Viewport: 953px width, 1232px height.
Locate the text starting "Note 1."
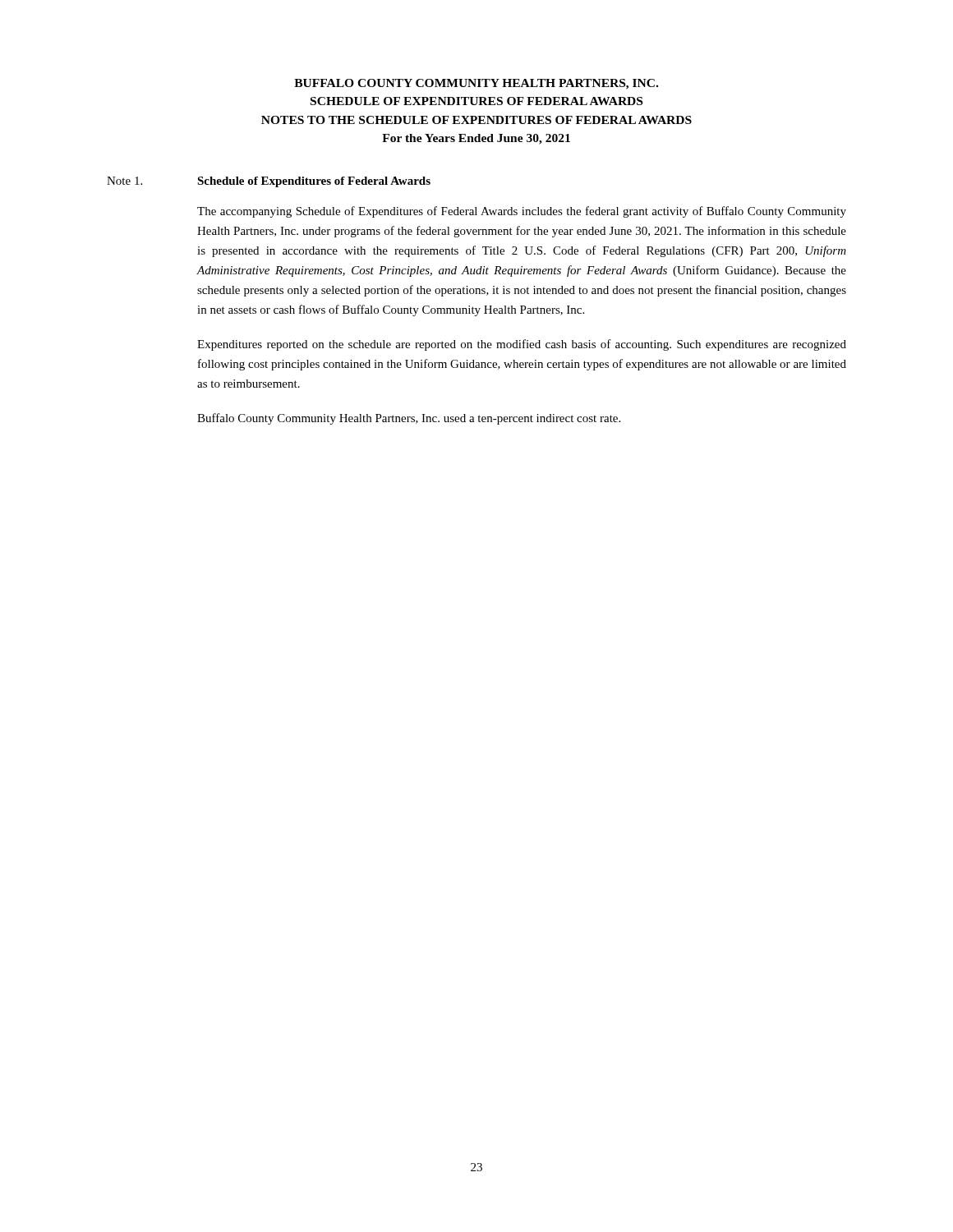click(125, 181)
